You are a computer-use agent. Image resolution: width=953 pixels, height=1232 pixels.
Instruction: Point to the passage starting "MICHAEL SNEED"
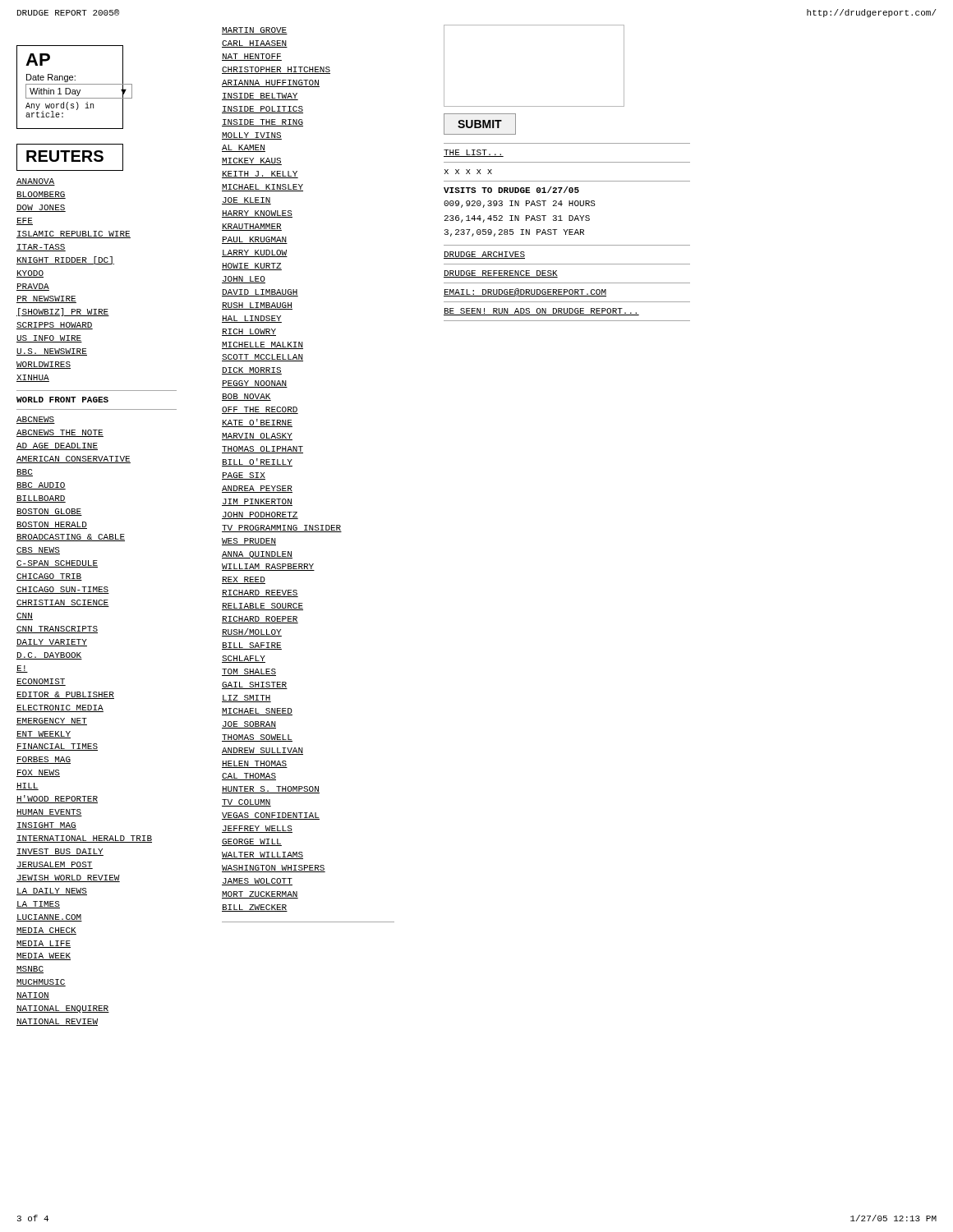pyautogui.click(x=257, y=712)
